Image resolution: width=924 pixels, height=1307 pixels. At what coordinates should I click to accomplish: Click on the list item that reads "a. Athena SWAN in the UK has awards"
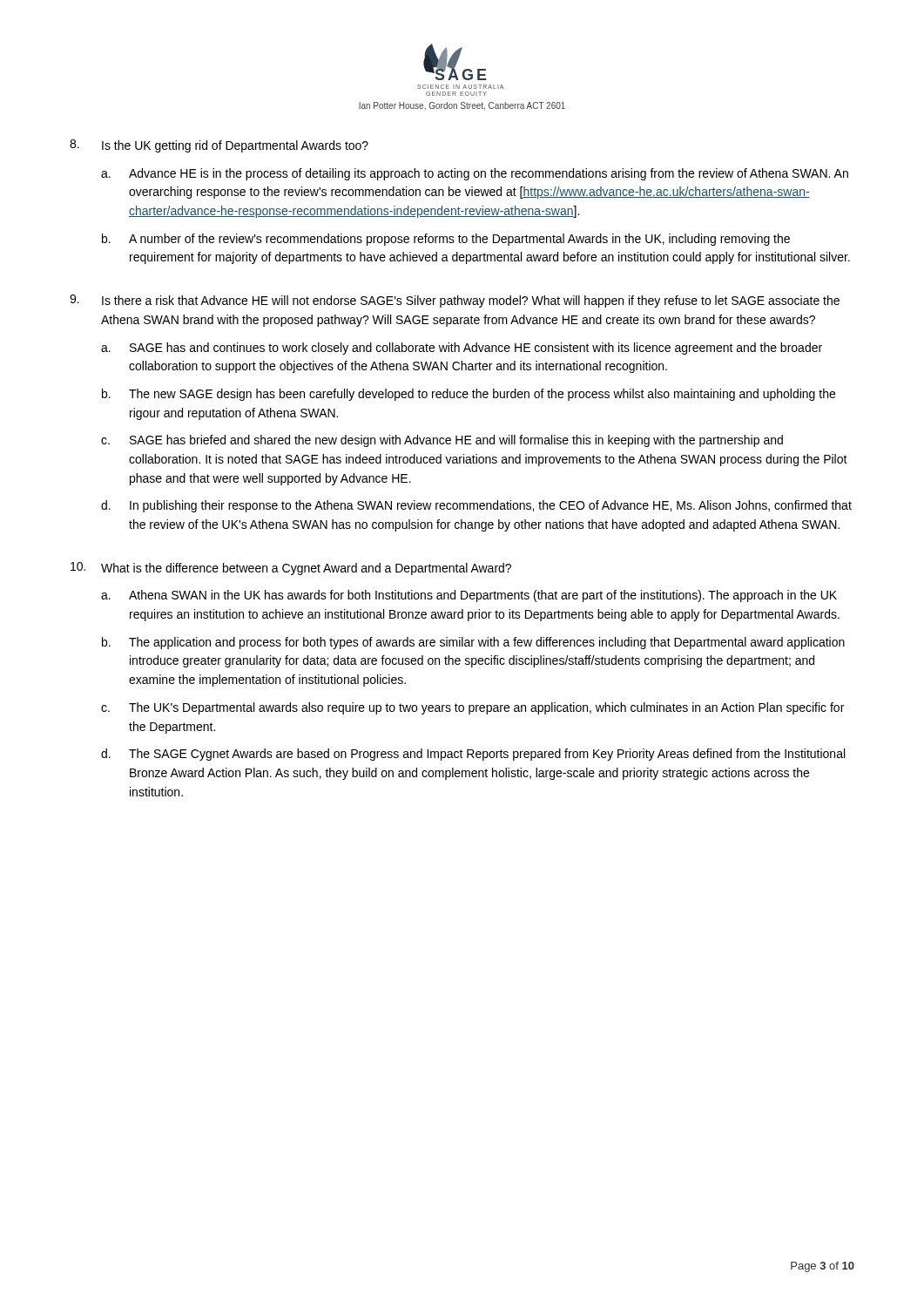[x=478, y=606]
